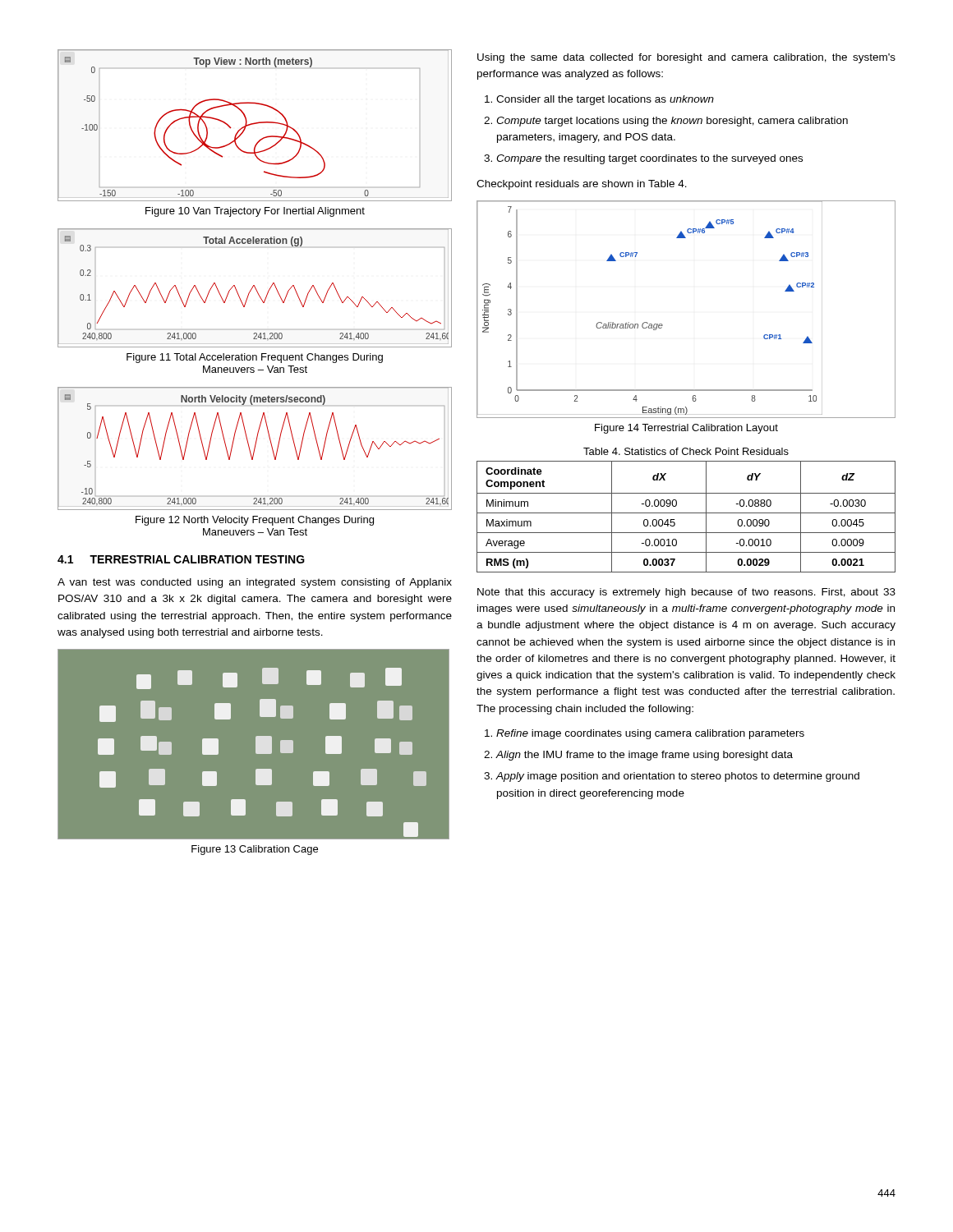The image size is (953, 1232).
Task: Locate the scatter plot
Action: [x=686, y=309]
